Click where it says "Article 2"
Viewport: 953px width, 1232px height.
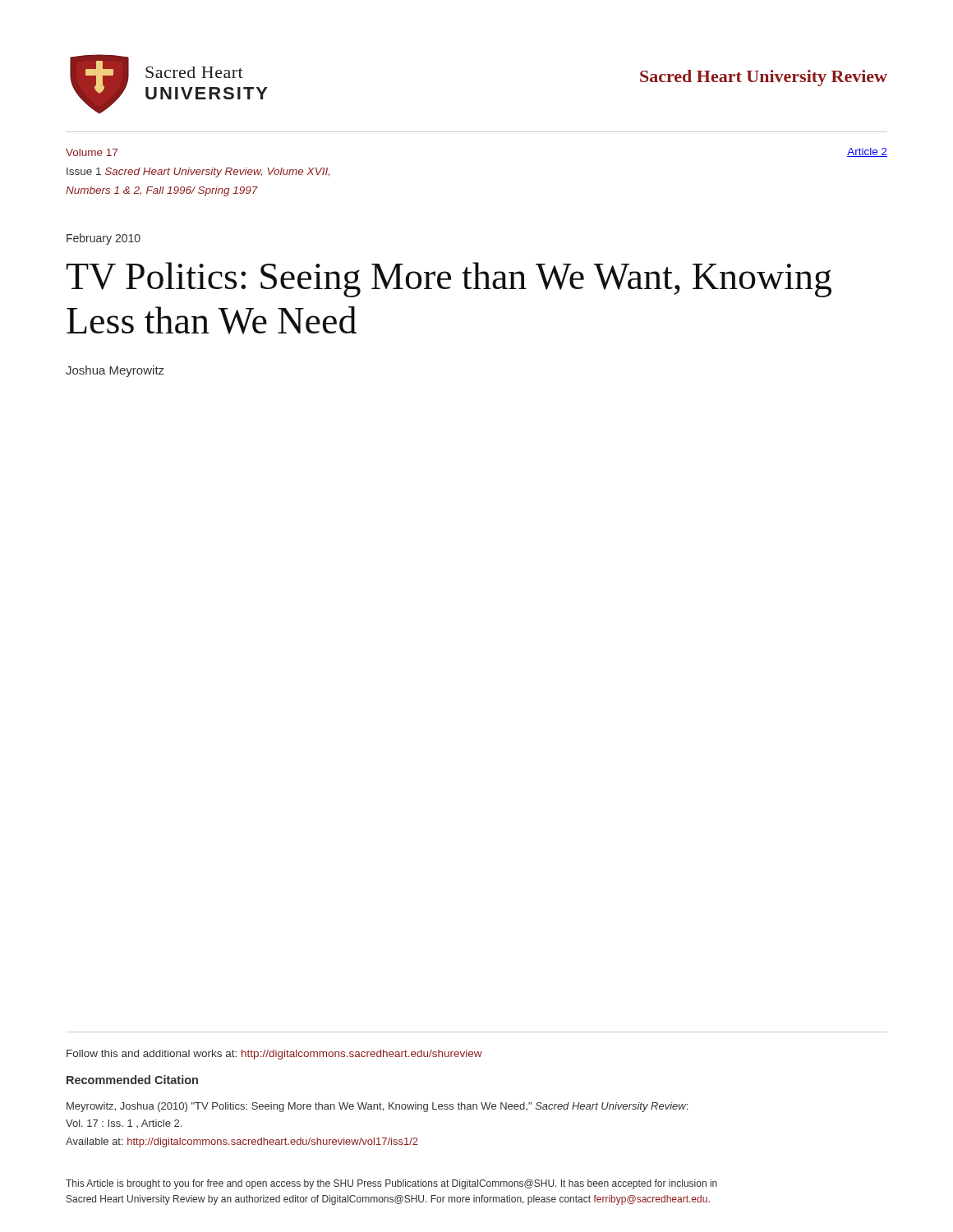pyautogui.click(x=867, y=152)
